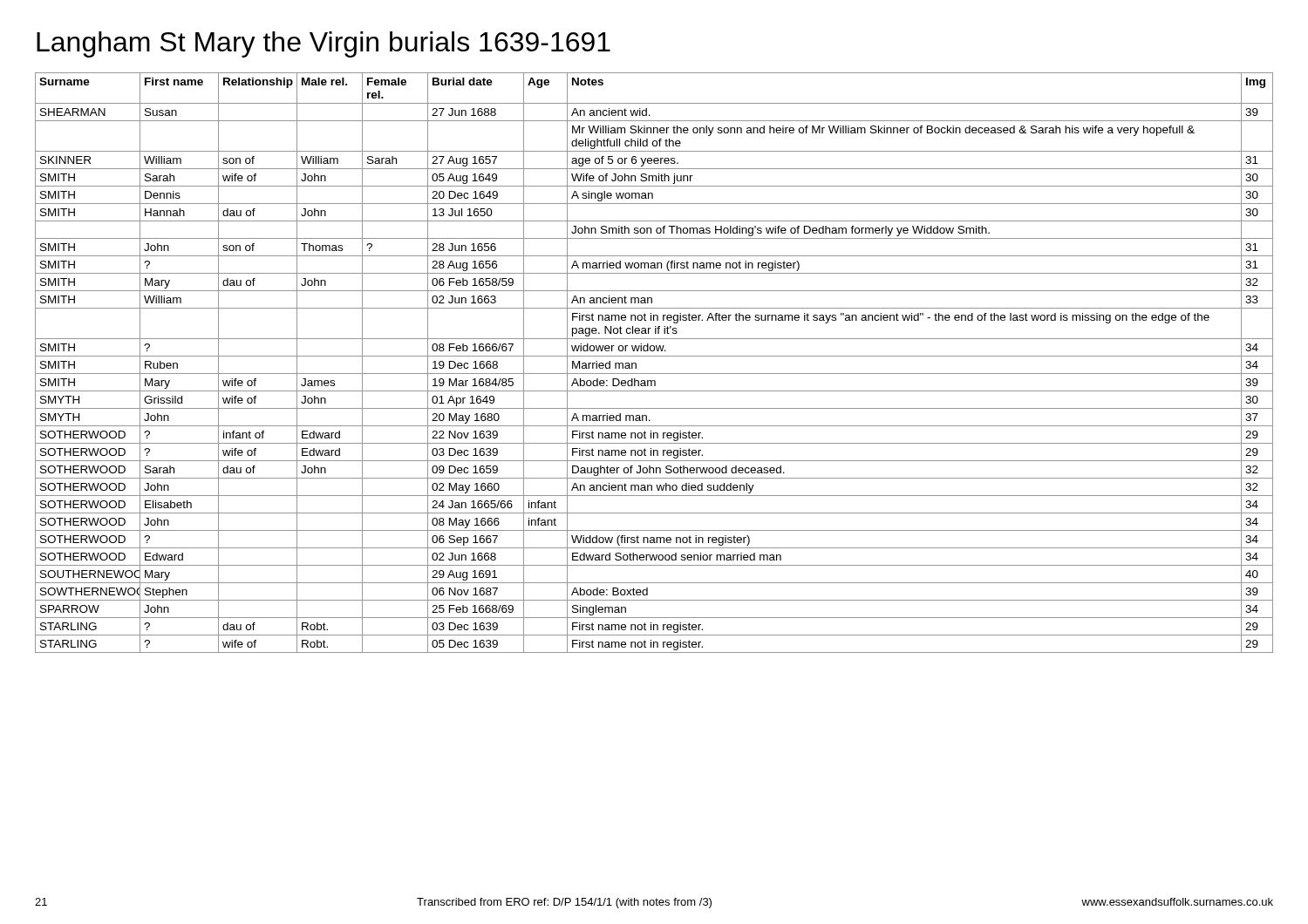Click on the table containing "20 May 1680"
The image size is (1308, 924).
pyautogui.click(x=654, y=363)
